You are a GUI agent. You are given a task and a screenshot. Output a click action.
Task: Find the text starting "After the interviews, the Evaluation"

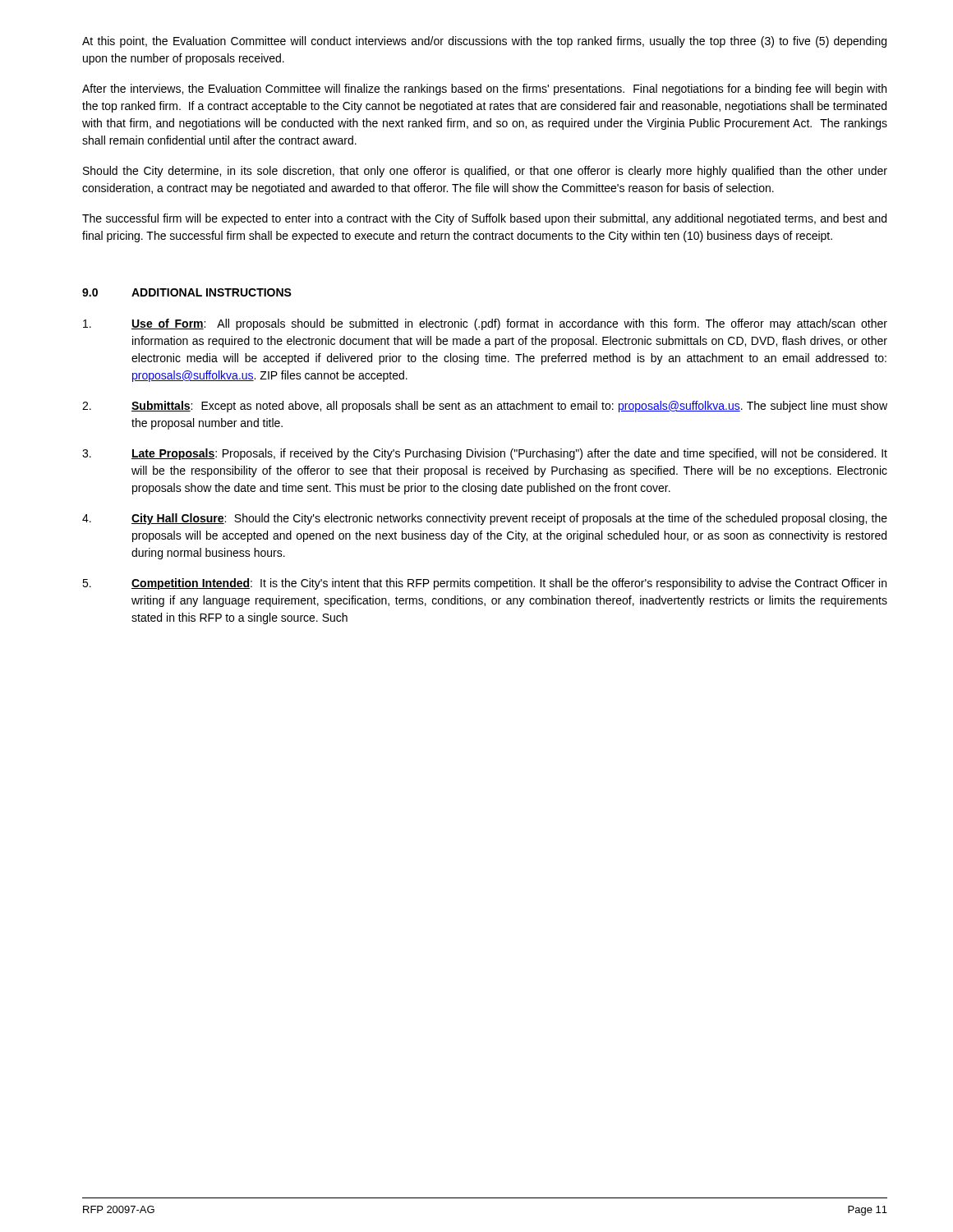click(x=485, y=115)
